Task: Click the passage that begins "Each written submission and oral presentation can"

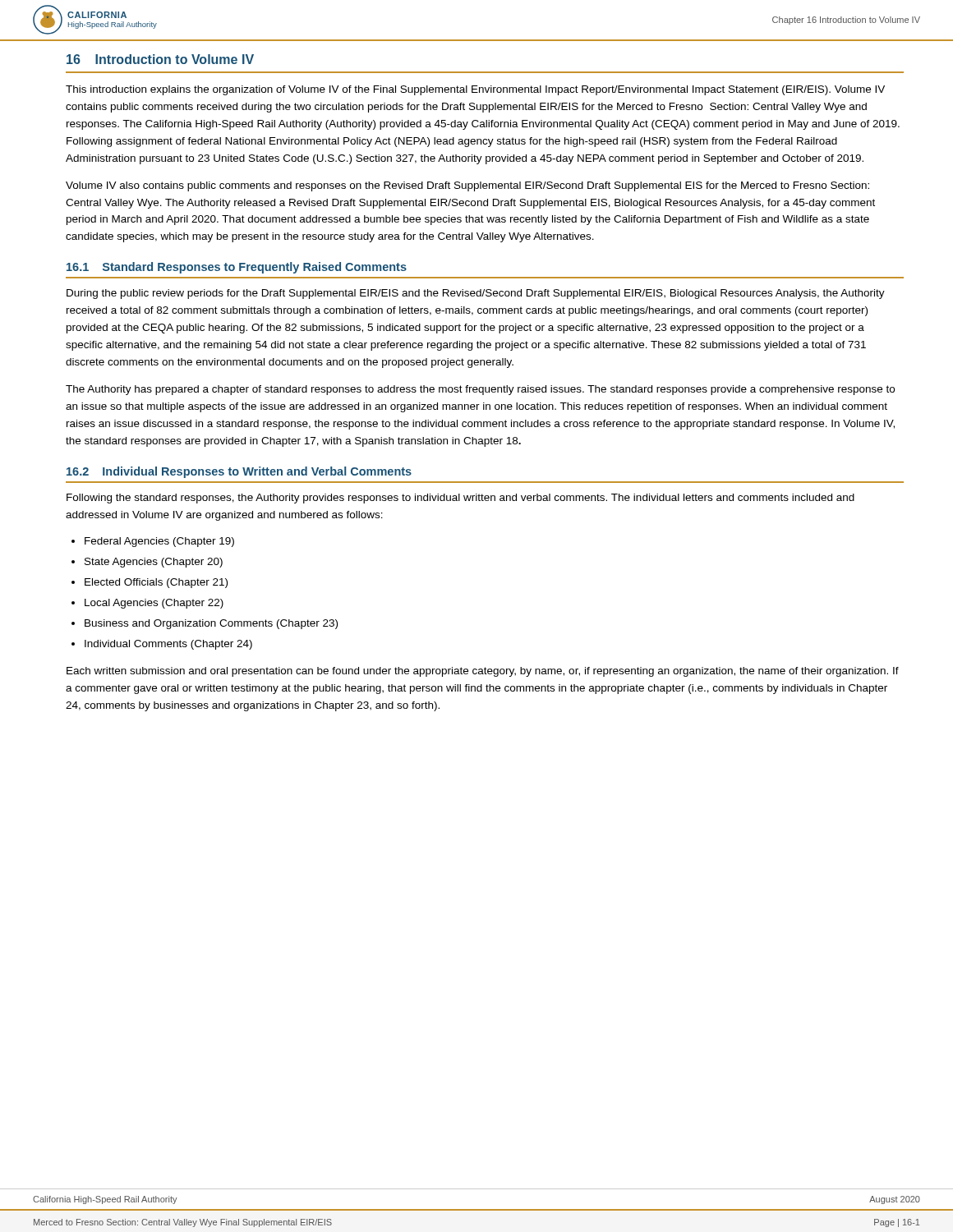Action: pos(485,689)
